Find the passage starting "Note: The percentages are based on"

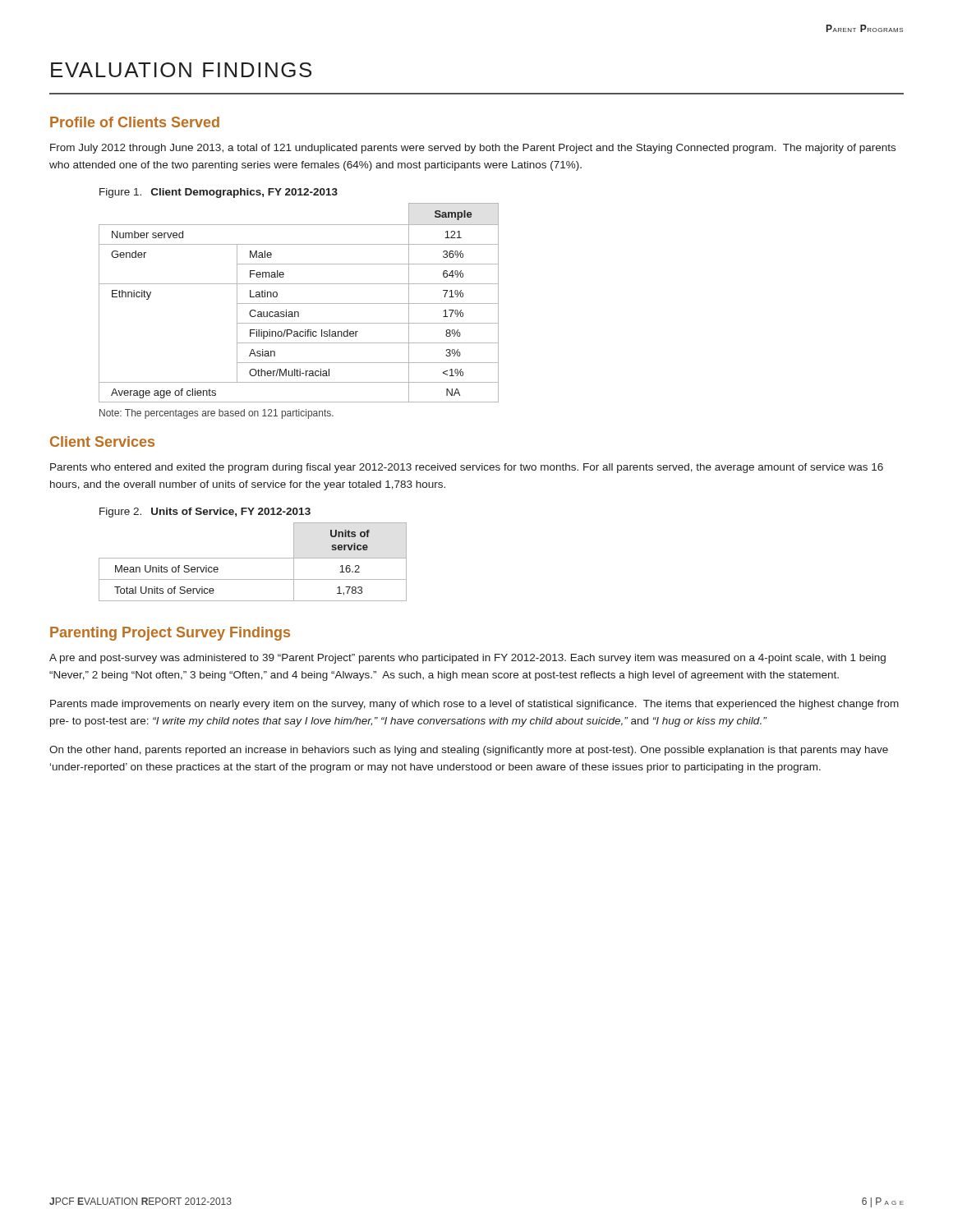coord(216,413)
